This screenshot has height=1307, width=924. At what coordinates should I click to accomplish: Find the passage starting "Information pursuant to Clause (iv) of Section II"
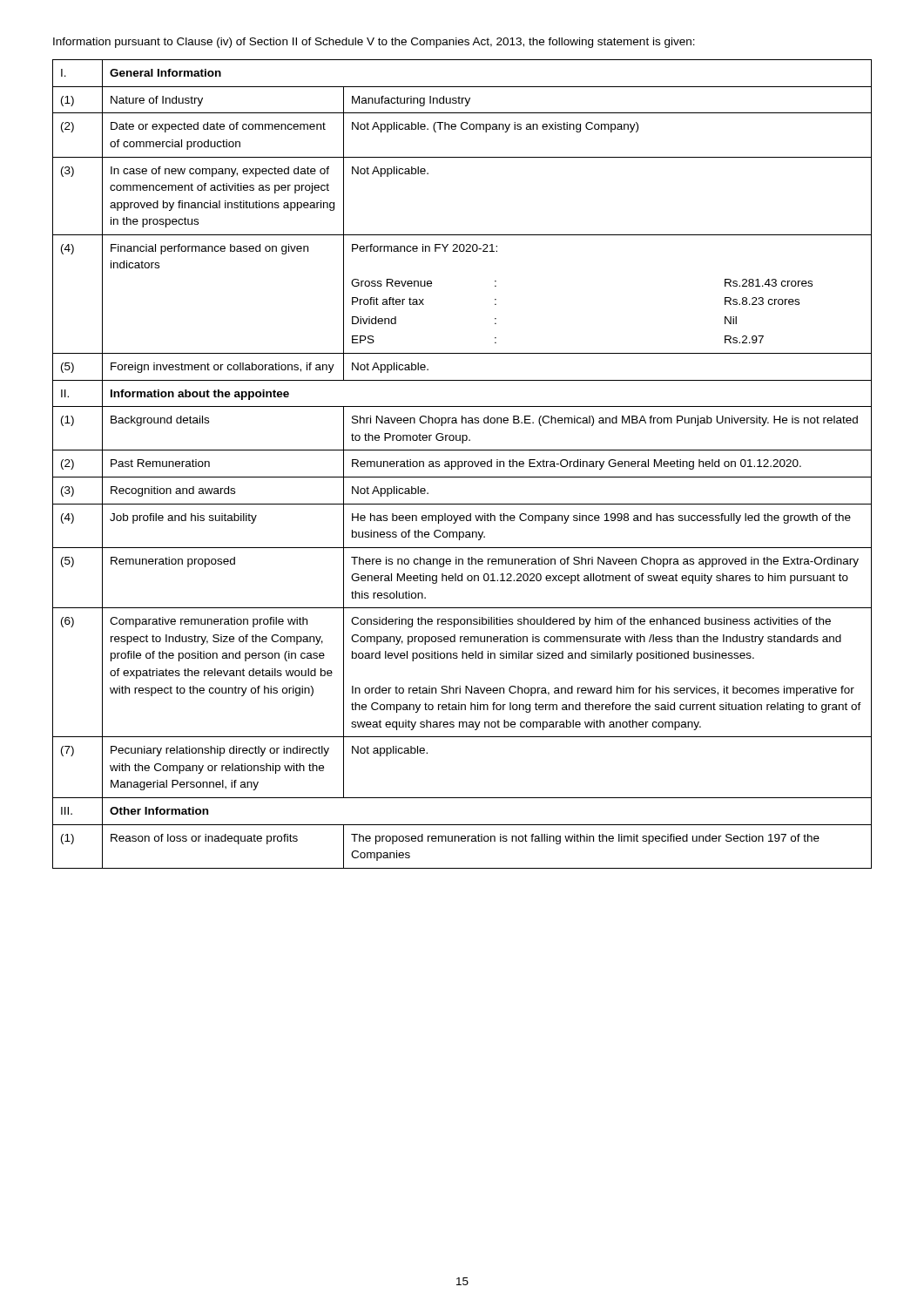pos(374,41)
